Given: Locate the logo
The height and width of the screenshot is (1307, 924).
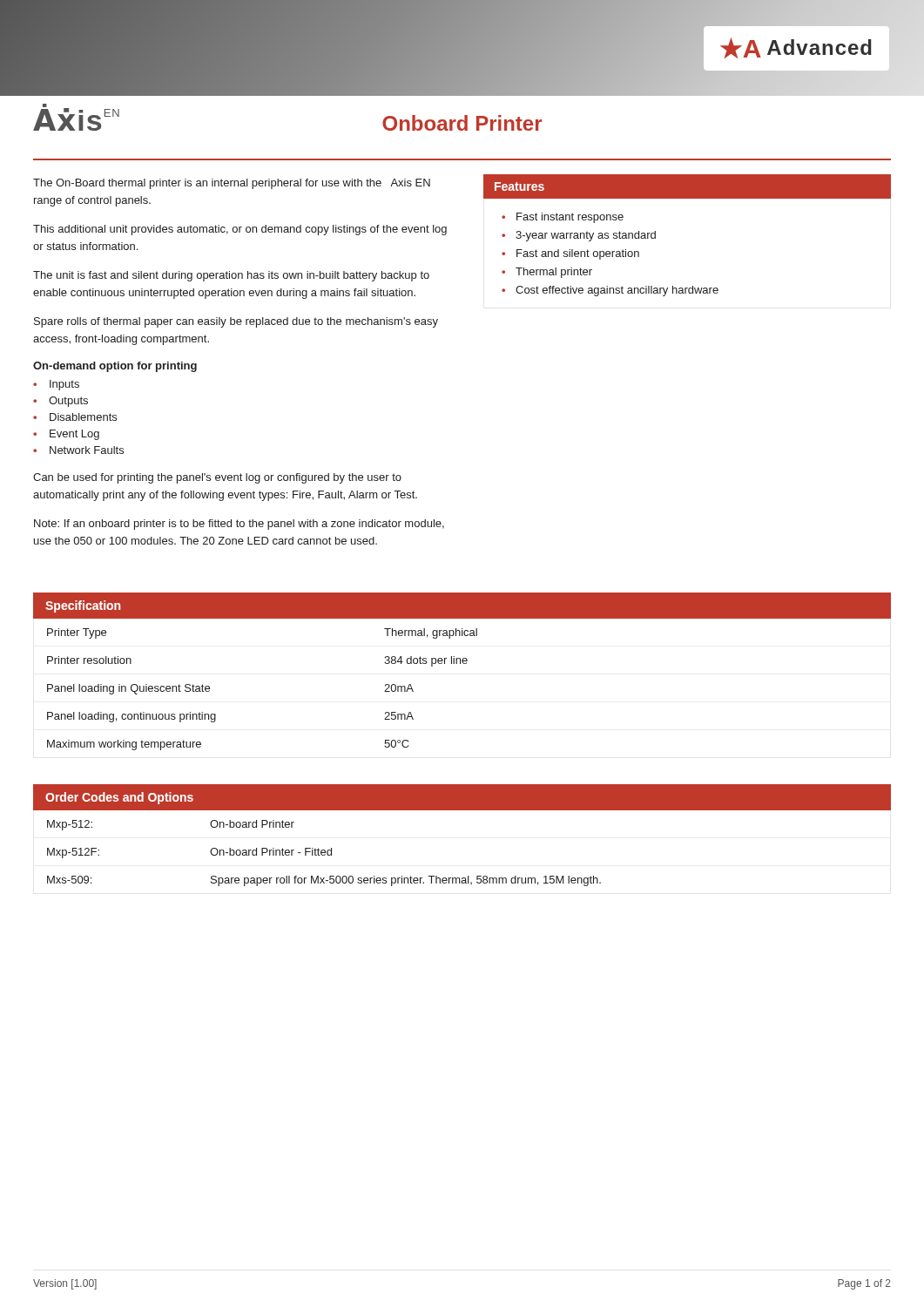Looking at the screenshot, I should pos(77,120).
